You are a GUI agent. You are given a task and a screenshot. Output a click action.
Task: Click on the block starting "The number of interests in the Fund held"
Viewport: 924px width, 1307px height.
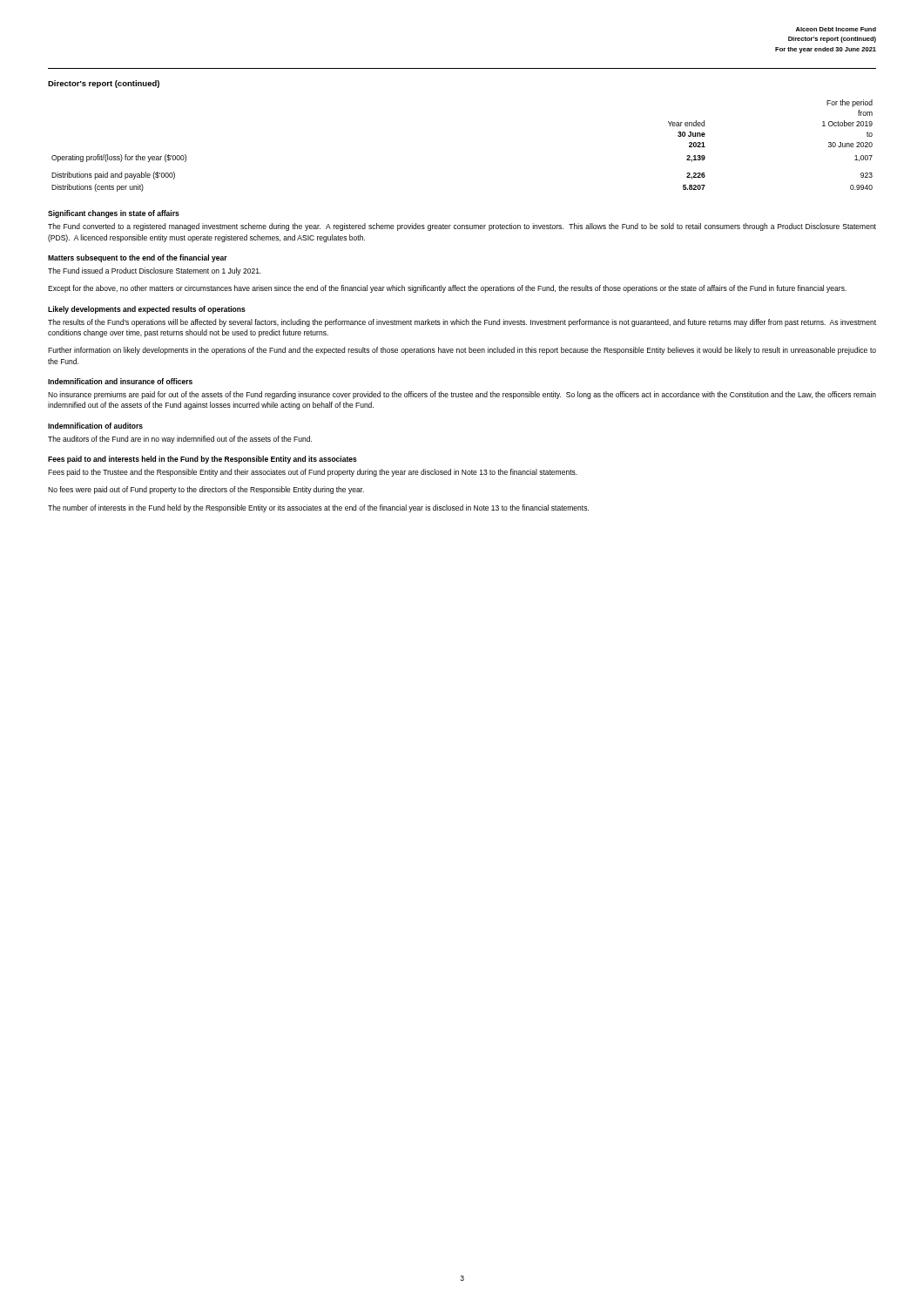[x=319, y=508]
